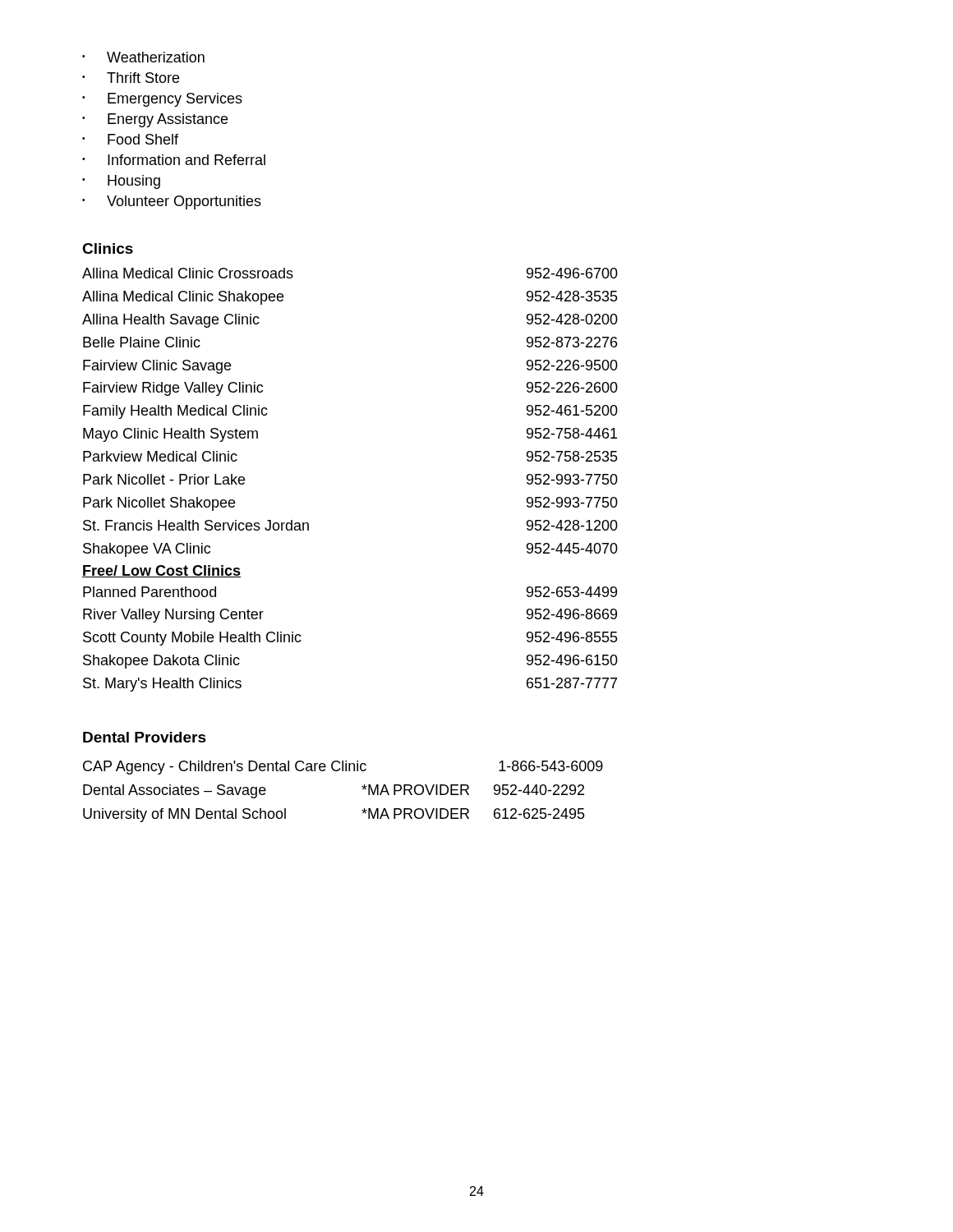Screen dimensions: 1232x953
Task: Find the text that says "St. Mary's Health Clinics 651-287-7777"
Action: (166, 685)
